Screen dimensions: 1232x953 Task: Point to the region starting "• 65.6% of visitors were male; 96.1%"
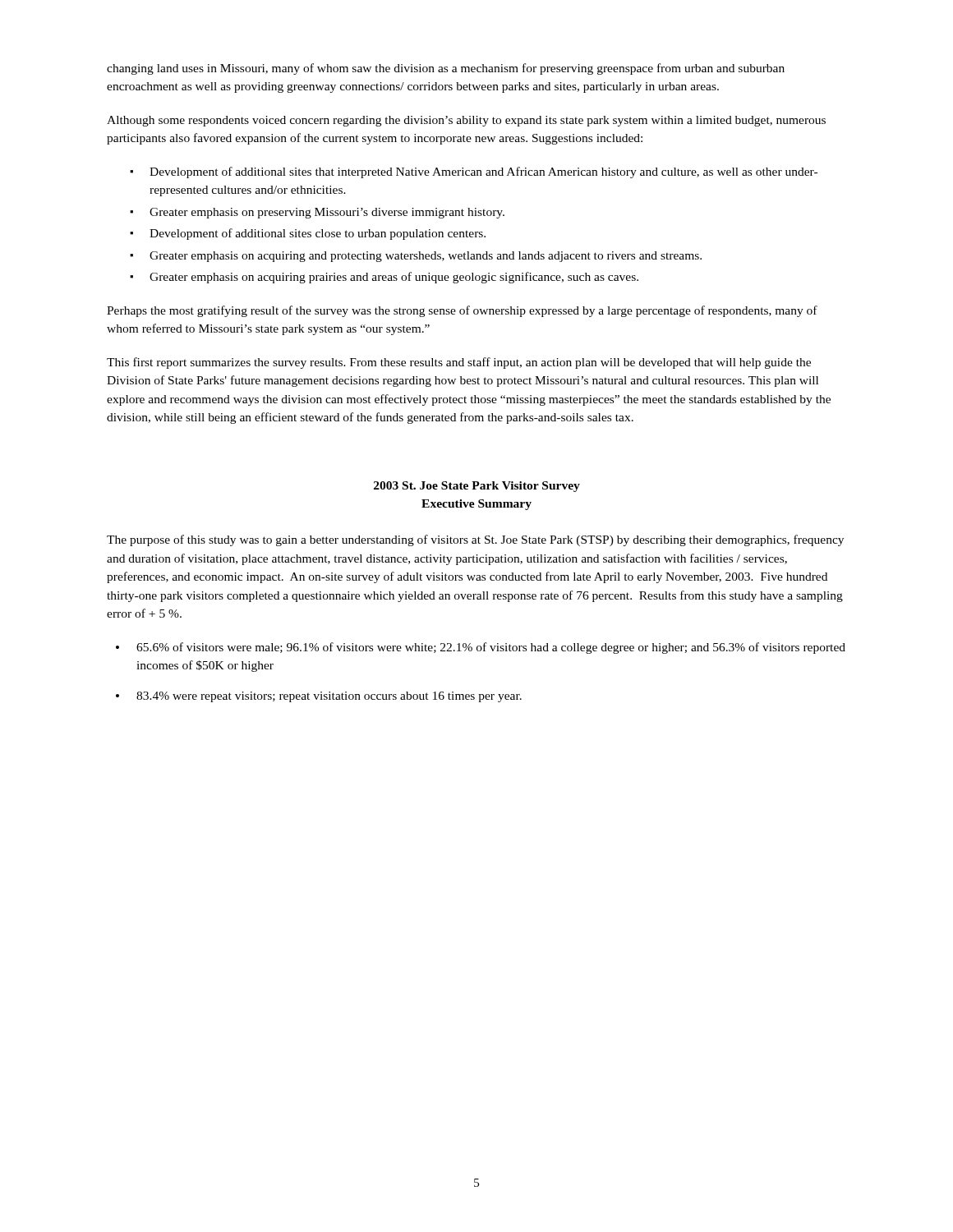[481, 656]
